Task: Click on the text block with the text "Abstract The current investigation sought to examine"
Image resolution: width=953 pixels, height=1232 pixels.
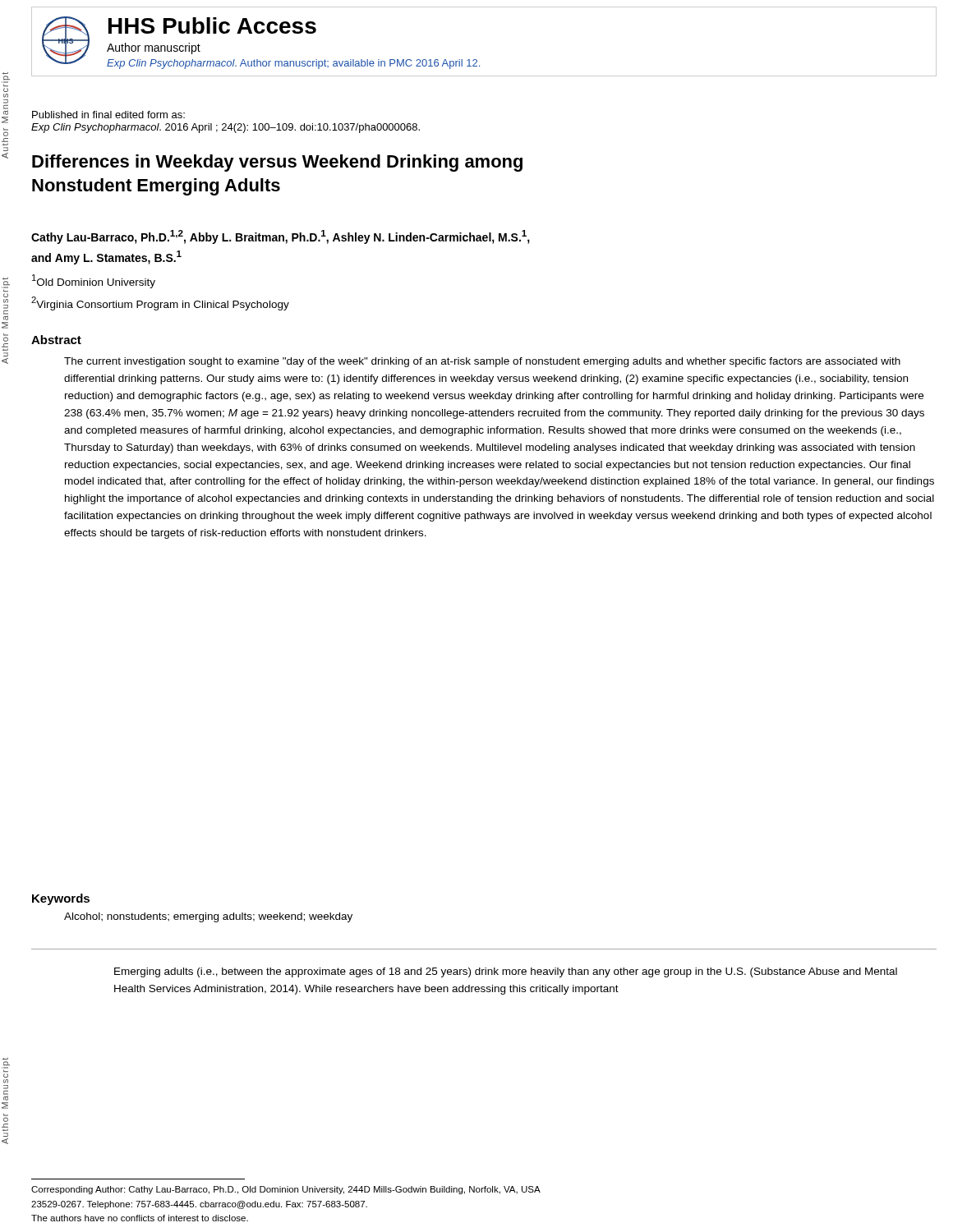Action: 484,437
